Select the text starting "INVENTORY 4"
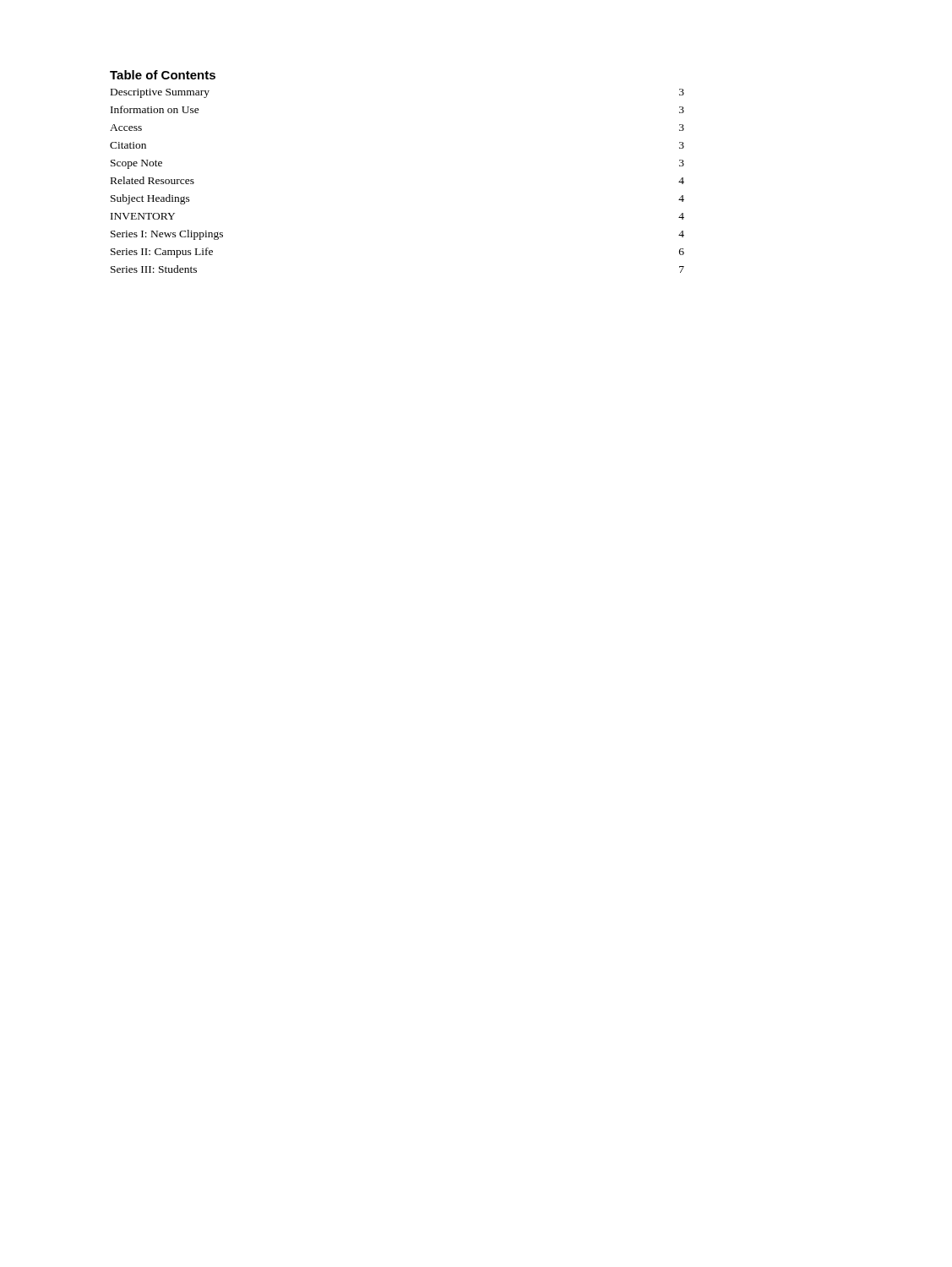This screenshot has width=952, height=1267. pos(148,216)
